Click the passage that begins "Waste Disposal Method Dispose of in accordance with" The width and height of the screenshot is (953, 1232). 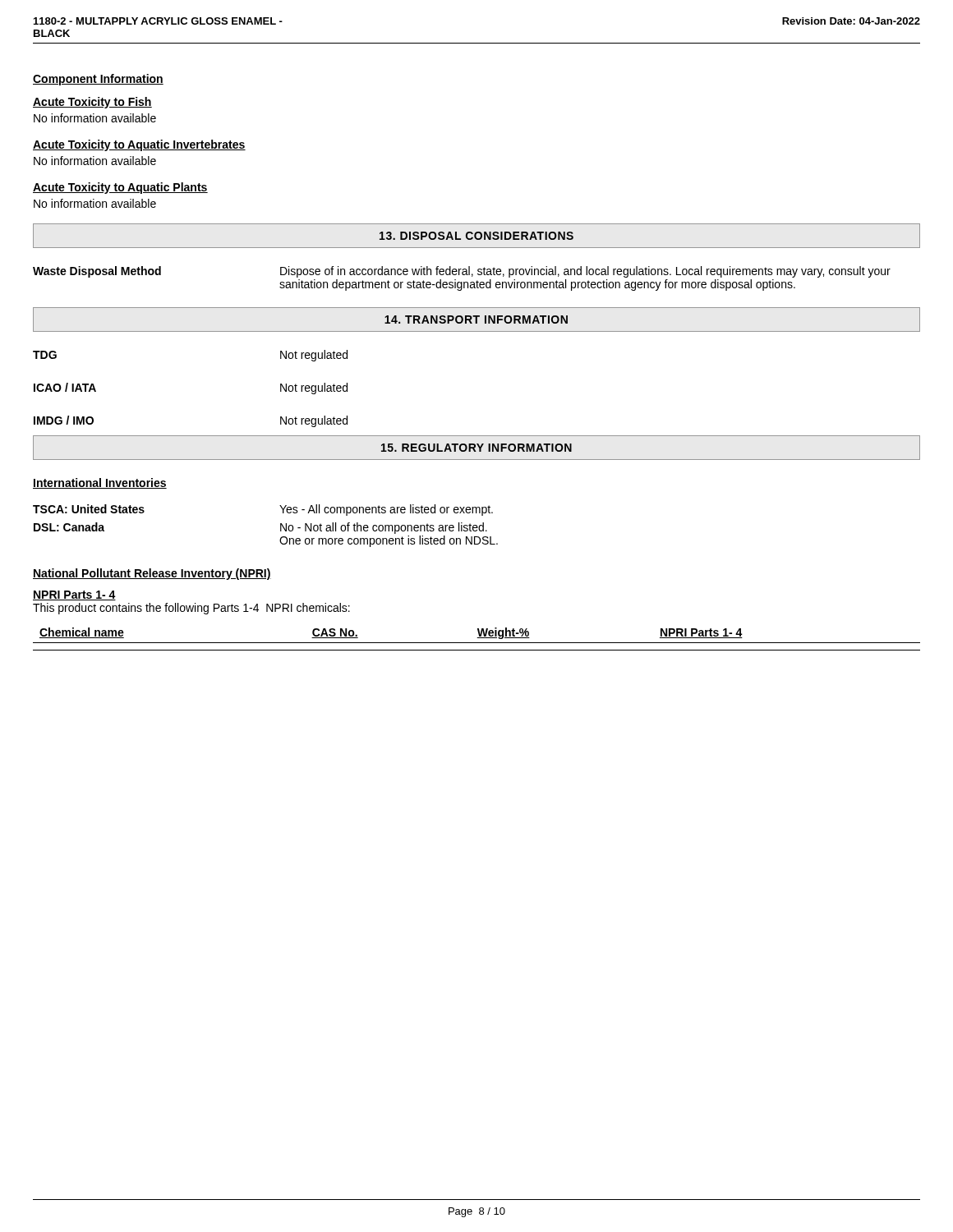476,278
